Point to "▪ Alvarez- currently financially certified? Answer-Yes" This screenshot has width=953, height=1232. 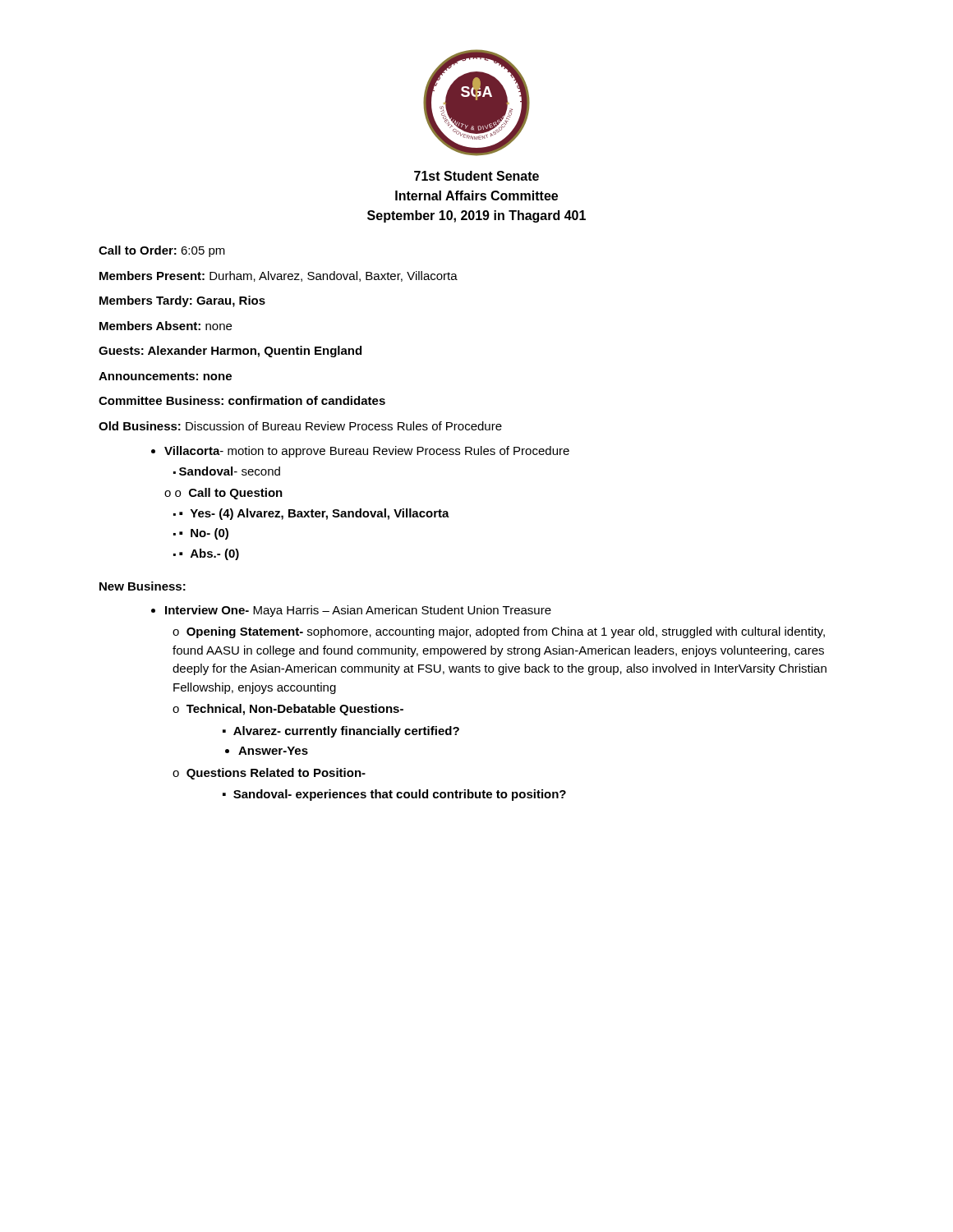point(341,732)
